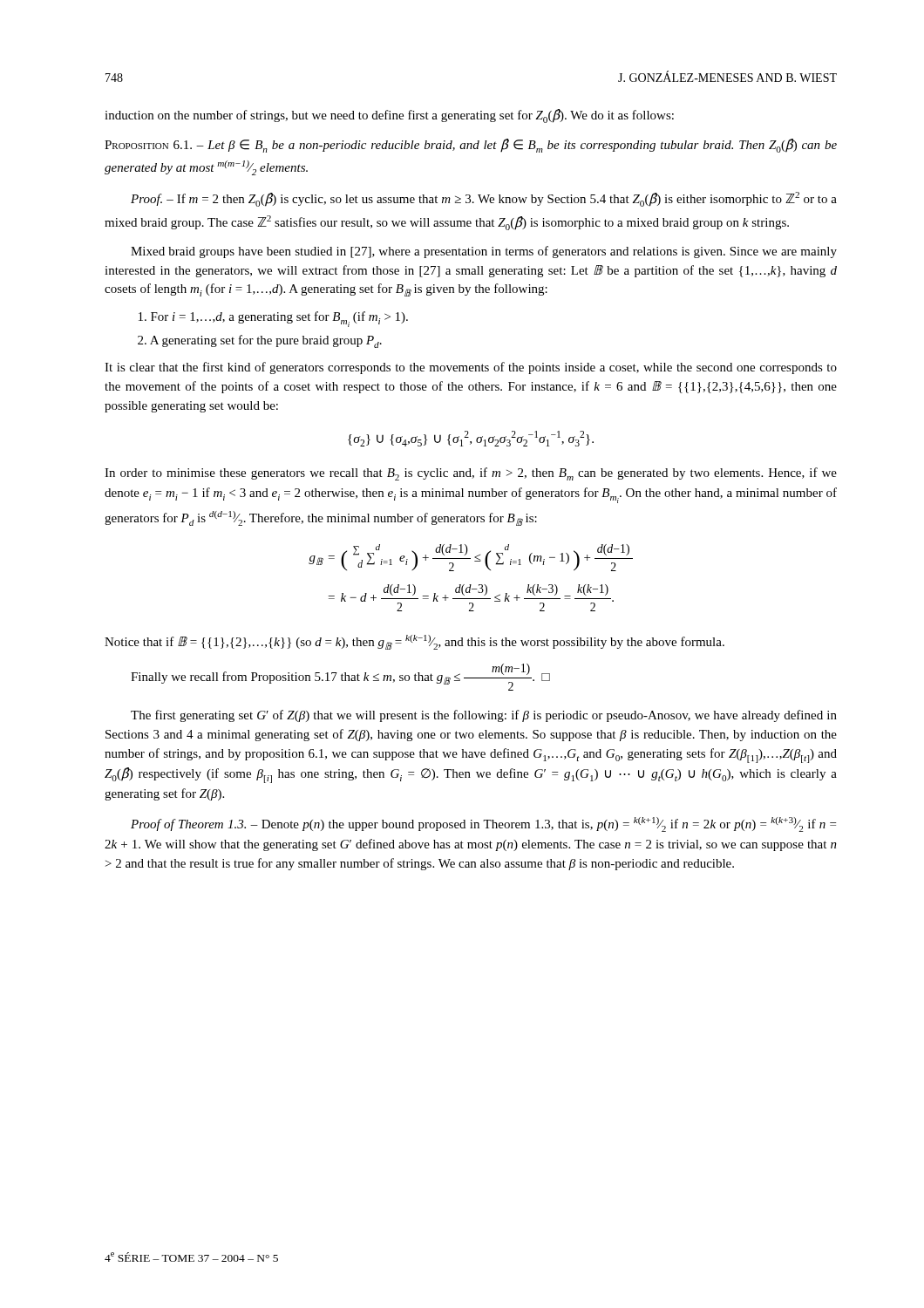
Task: Locate the passage starting "2. A generating"
Action: pos(260,341)
